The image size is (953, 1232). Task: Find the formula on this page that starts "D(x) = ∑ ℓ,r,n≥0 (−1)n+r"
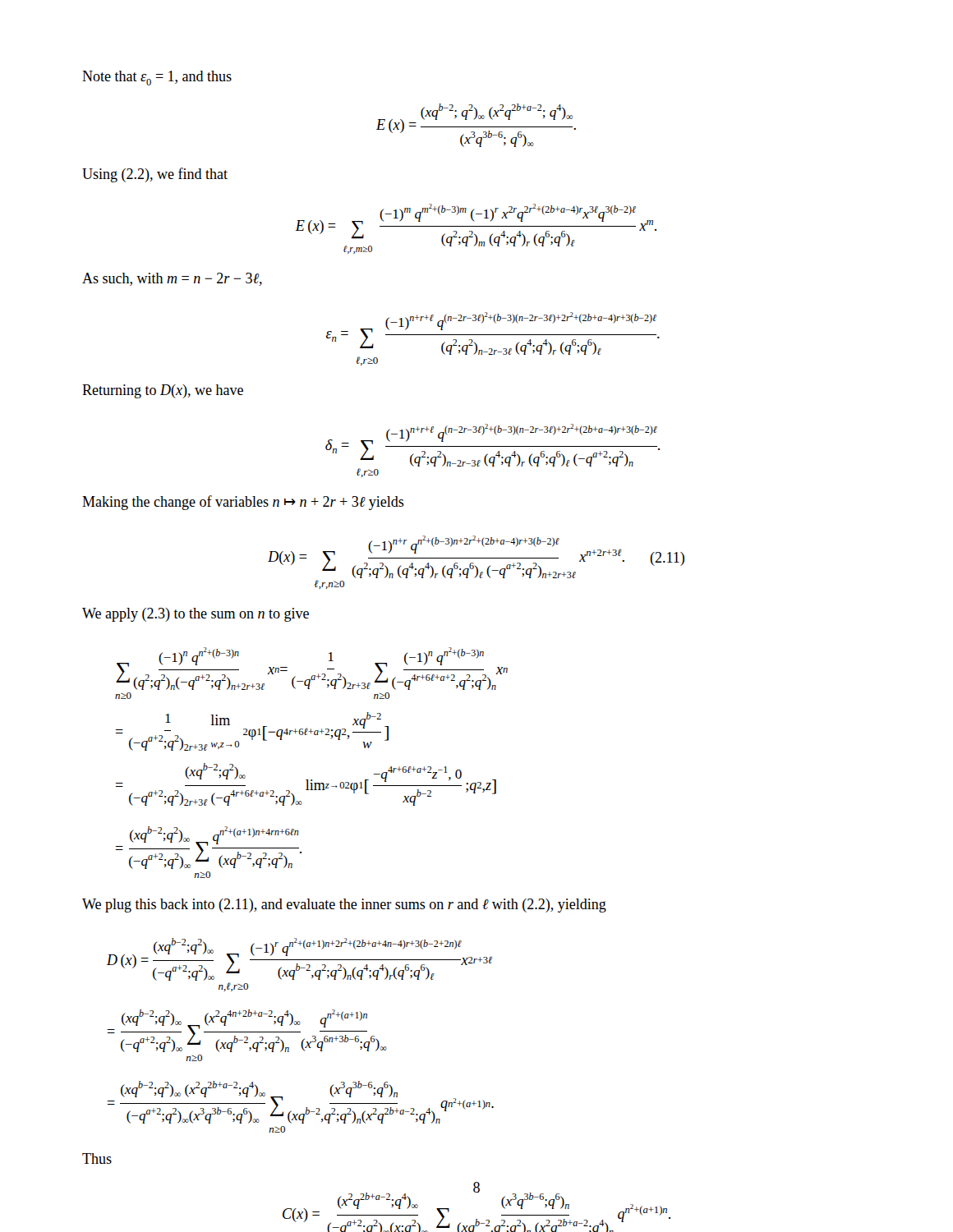point(476,558)
